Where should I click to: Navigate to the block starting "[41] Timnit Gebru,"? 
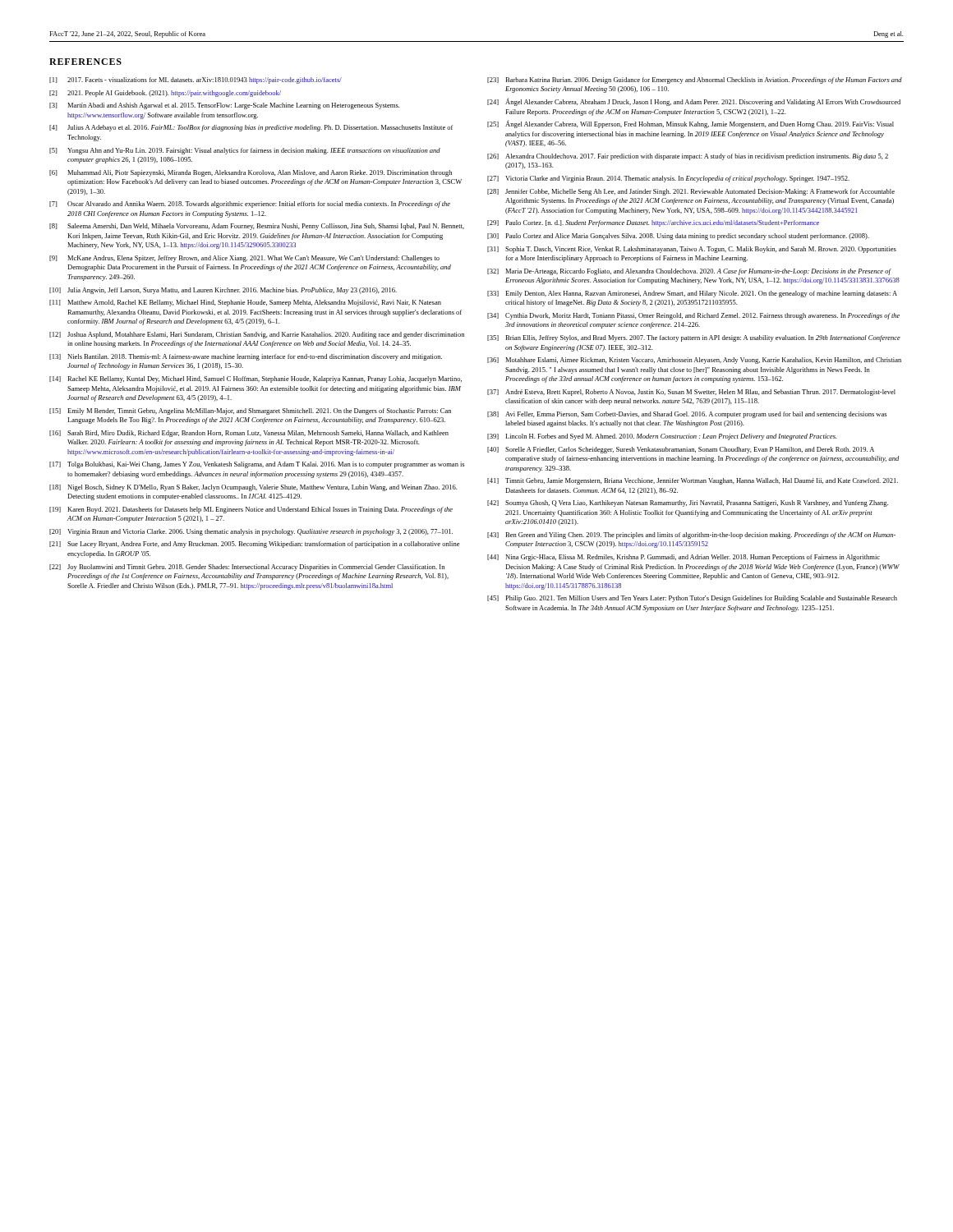pyautogui.click(x=695, y=486)
